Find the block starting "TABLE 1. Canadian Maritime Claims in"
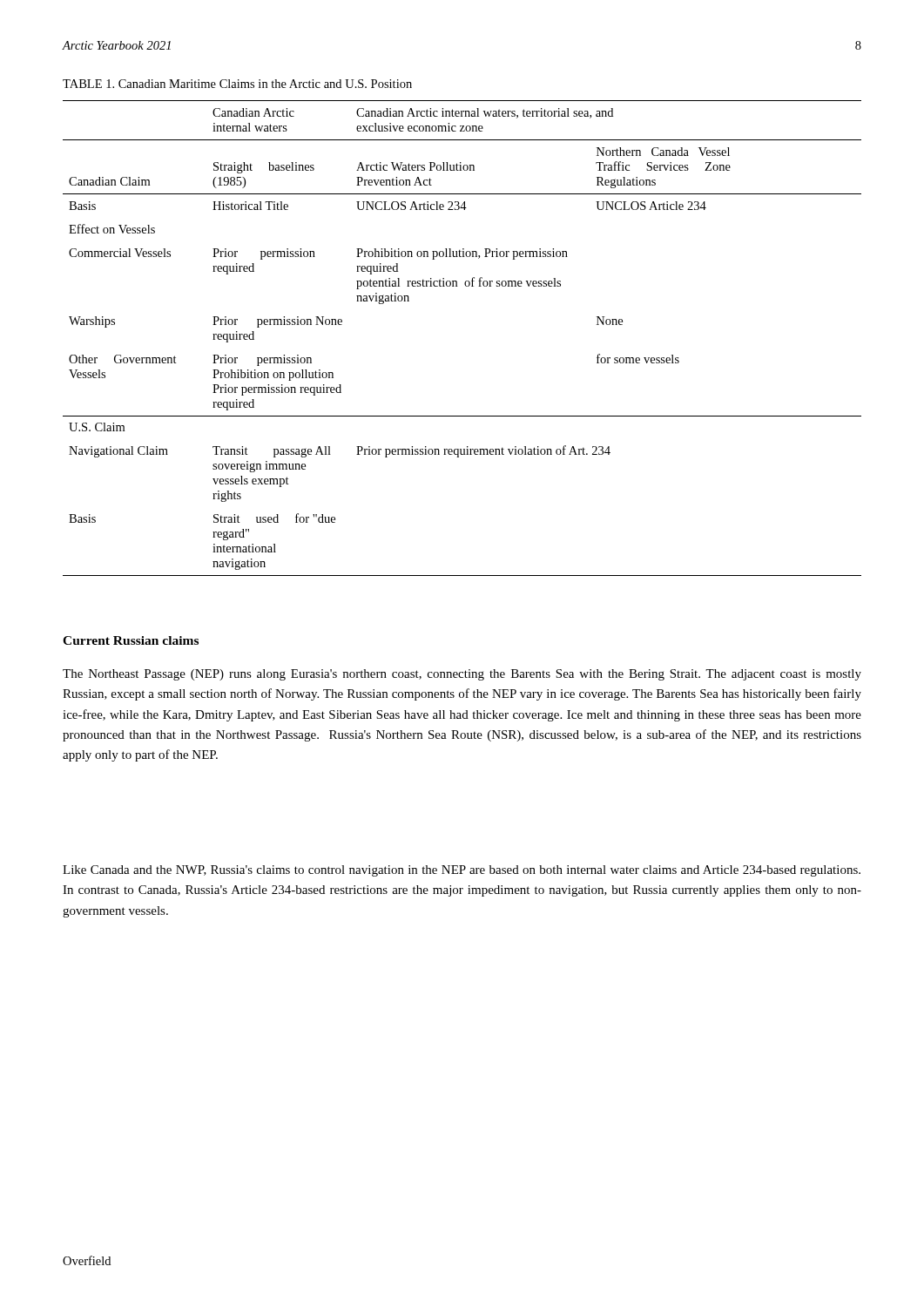Screen dimensions: 1307x924 [237, 84]
